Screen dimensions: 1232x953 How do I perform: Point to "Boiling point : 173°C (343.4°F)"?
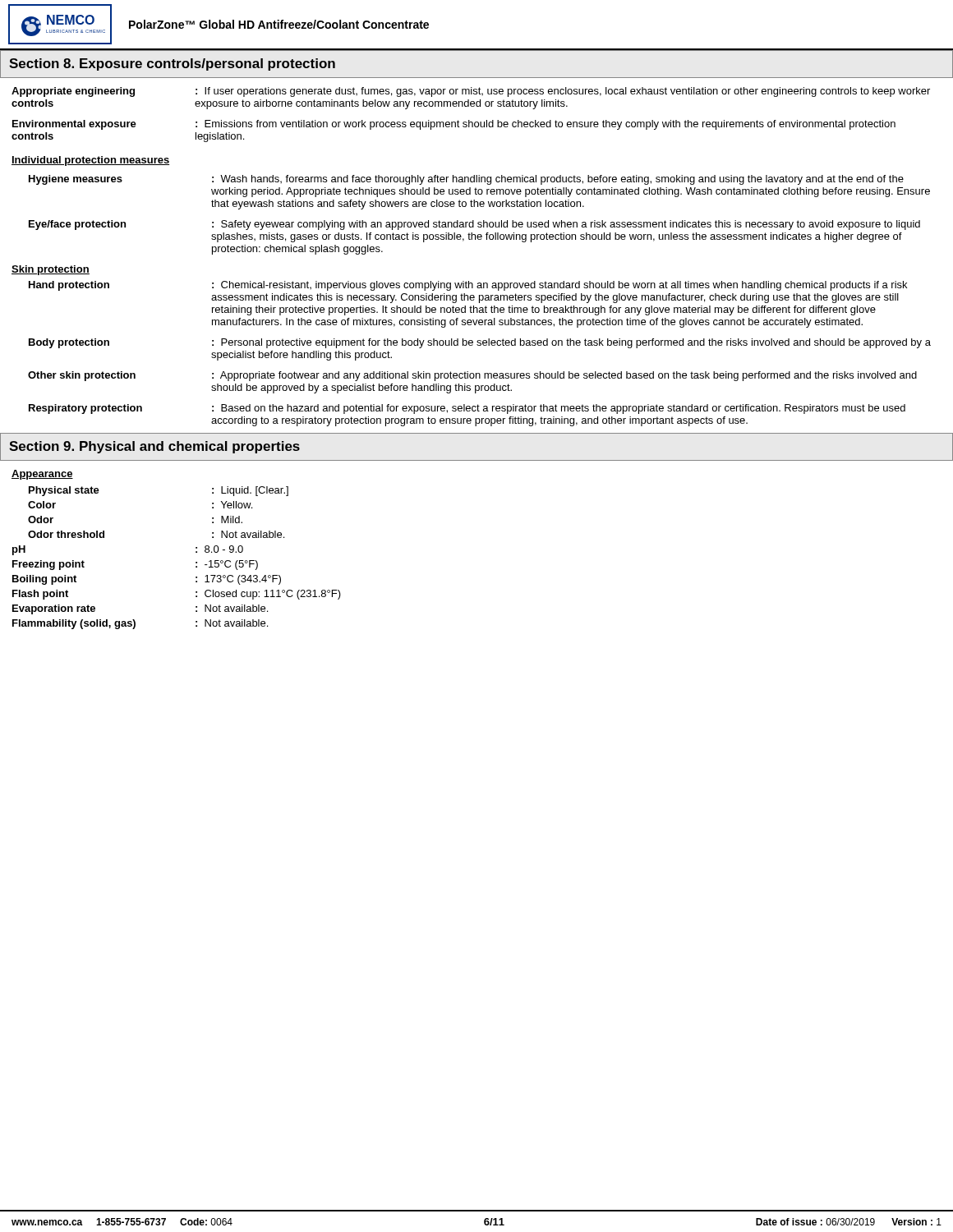click(x=41, y=579)
